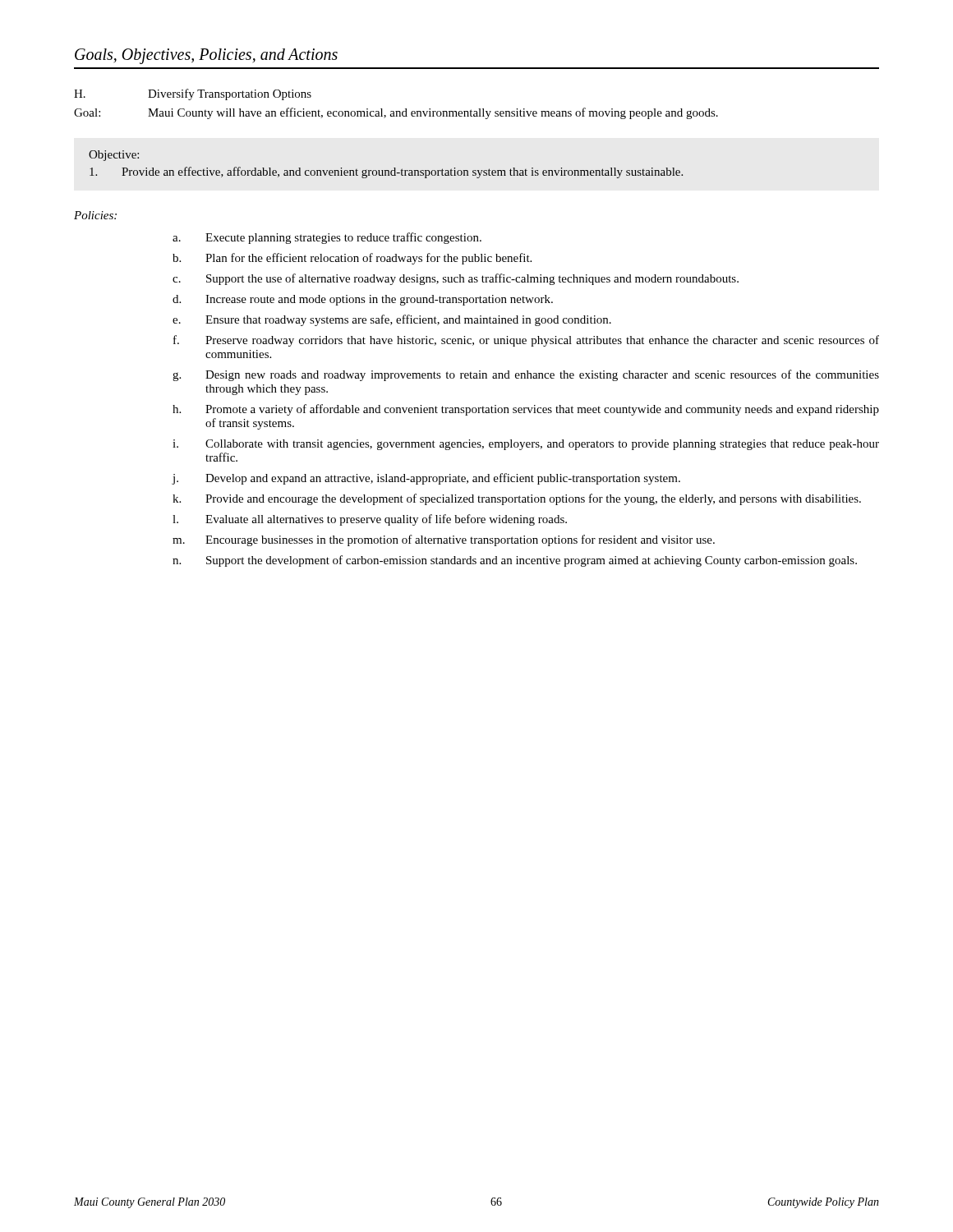
Task: Select the region starting "i. Collaborate with transit agencies,"
Action: 526,451
